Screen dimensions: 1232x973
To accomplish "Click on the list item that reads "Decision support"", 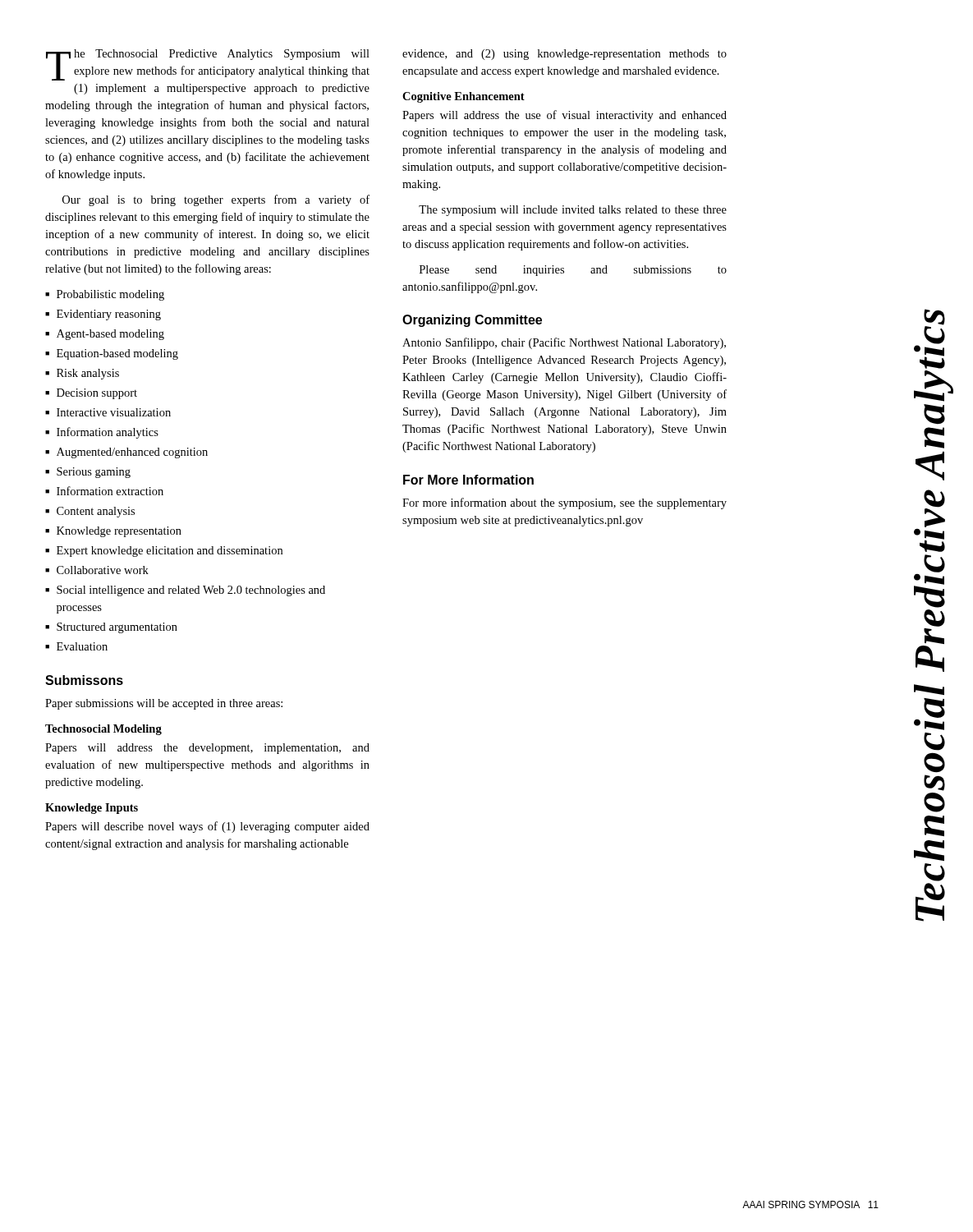I will point(97,393).
